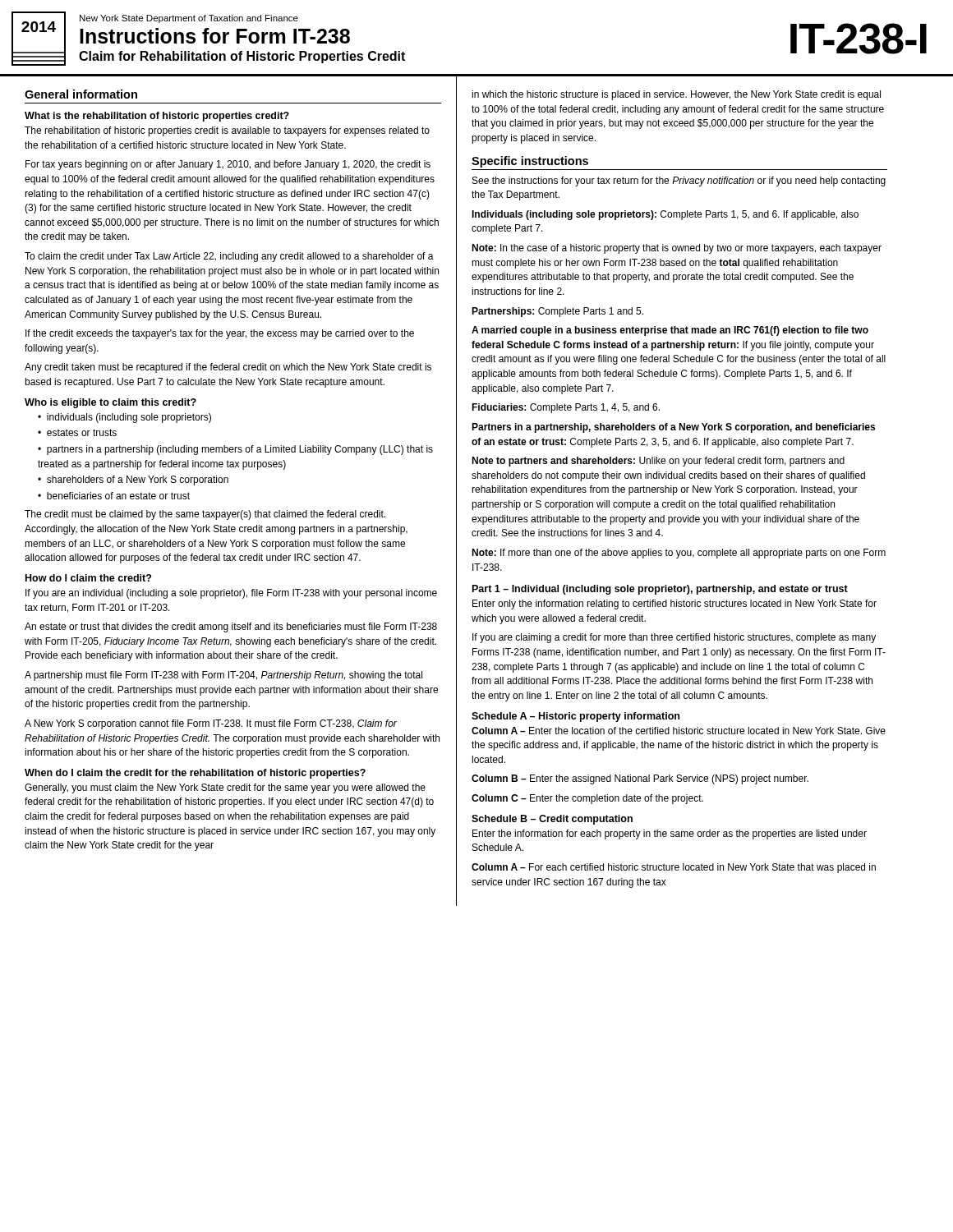Where is the passage that starts "A New York S corporation cannot file"?
Image resolution: width=953 pixels, height=1232 pixels.
coord(233,738)
